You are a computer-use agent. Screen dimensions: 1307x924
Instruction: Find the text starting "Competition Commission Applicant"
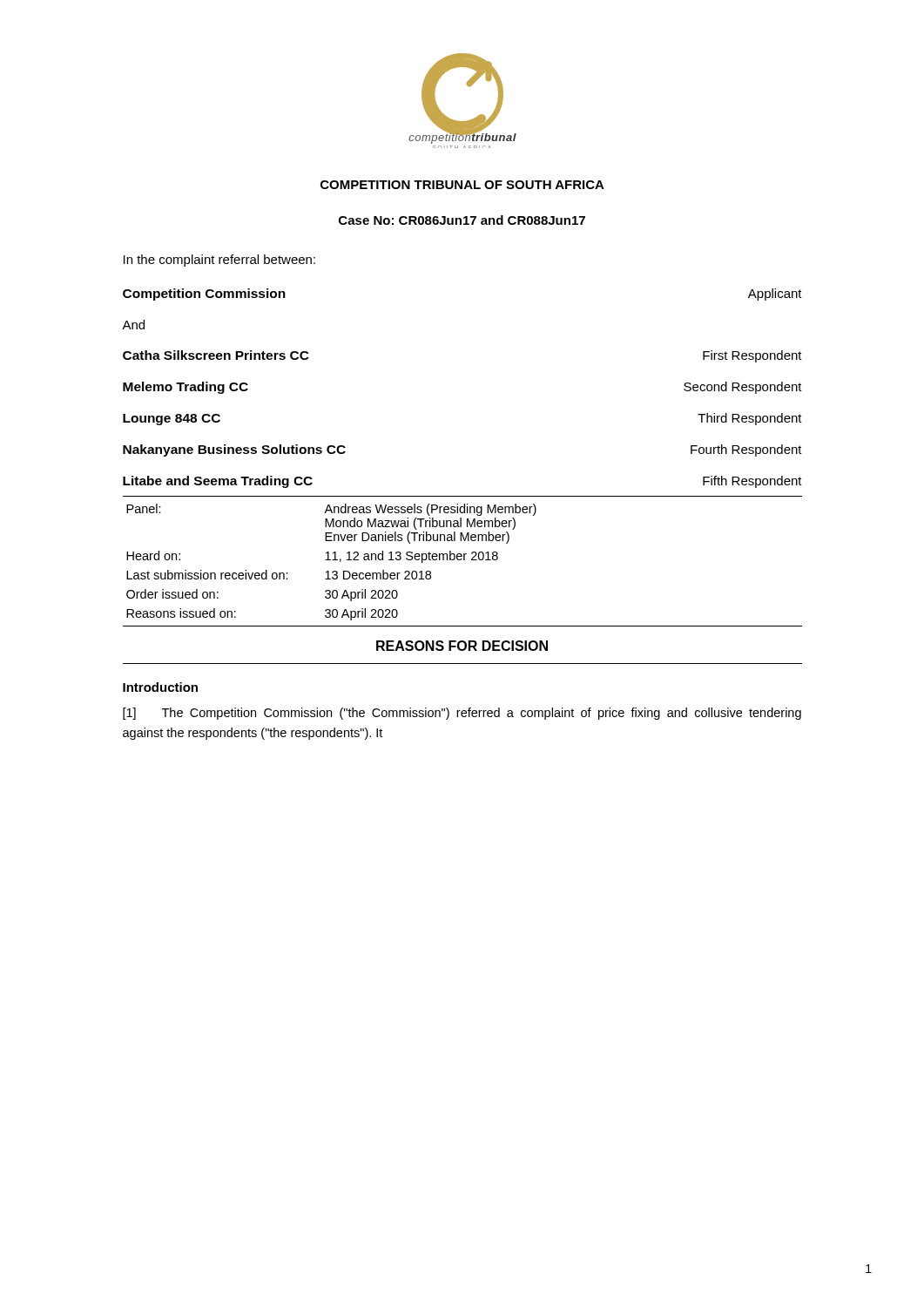(208, 295)
